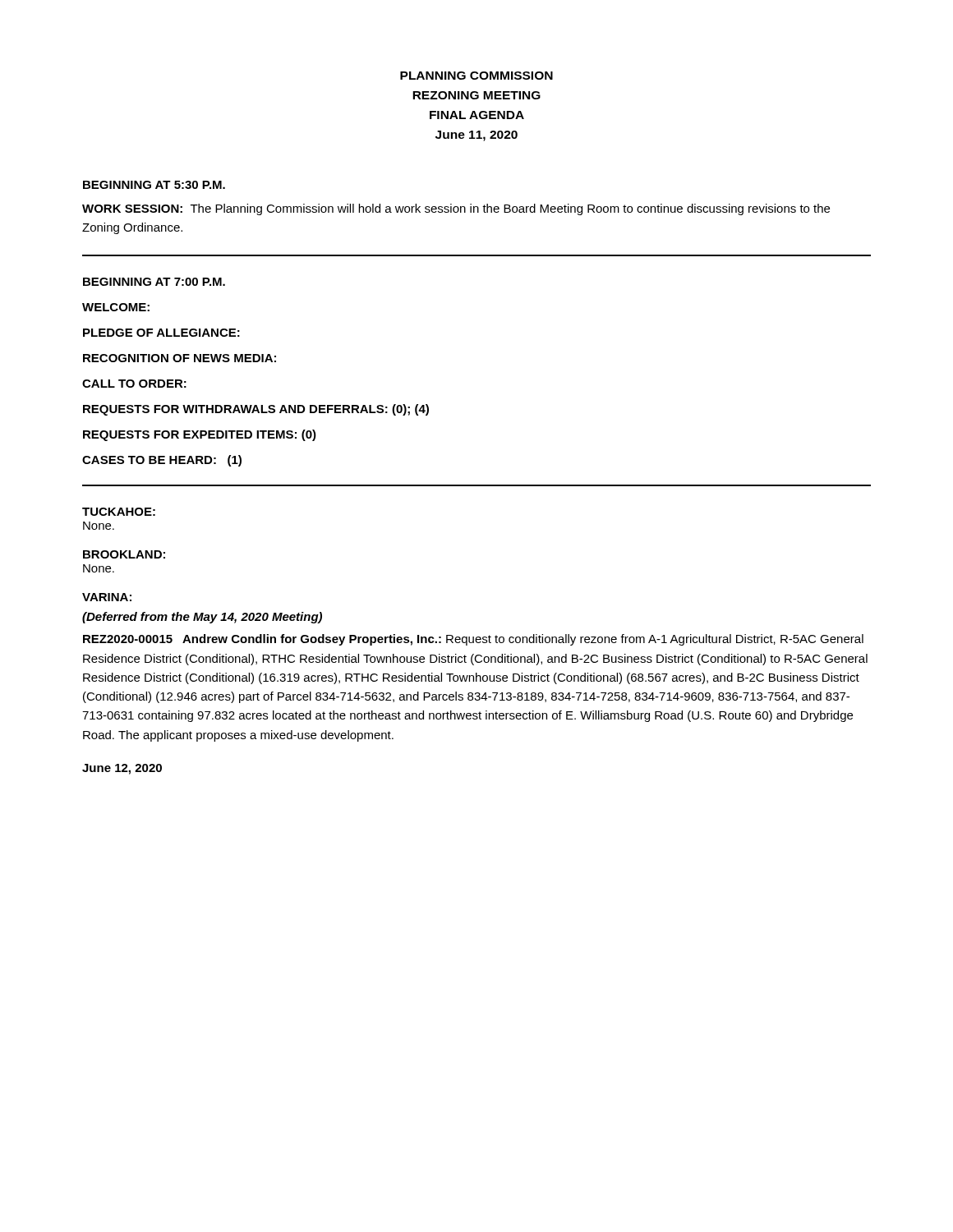Select the text that says "June 12, 2020"

(122, 767)
